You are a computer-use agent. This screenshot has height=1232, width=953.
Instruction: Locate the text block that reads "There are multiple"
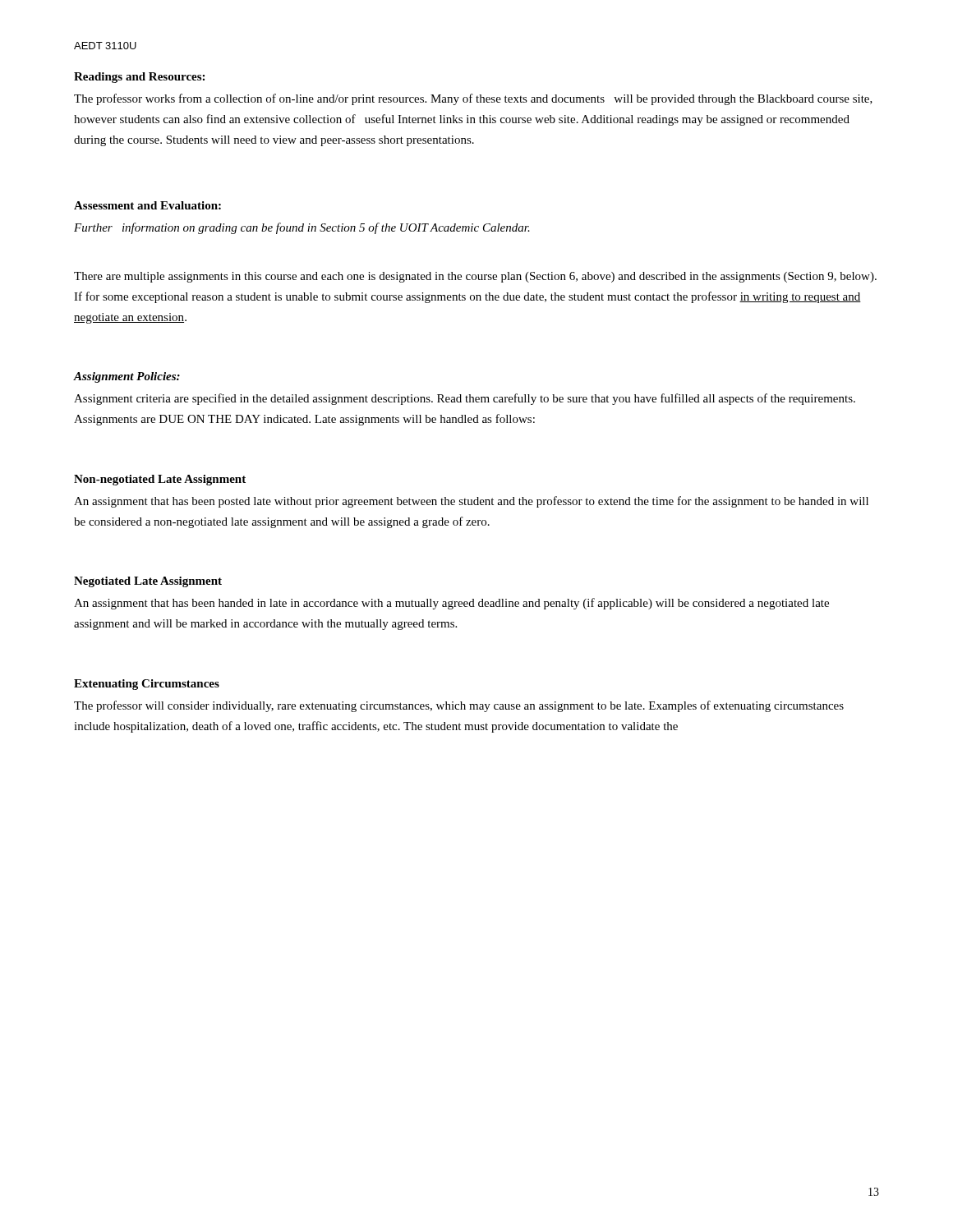(x=476, y=296)
